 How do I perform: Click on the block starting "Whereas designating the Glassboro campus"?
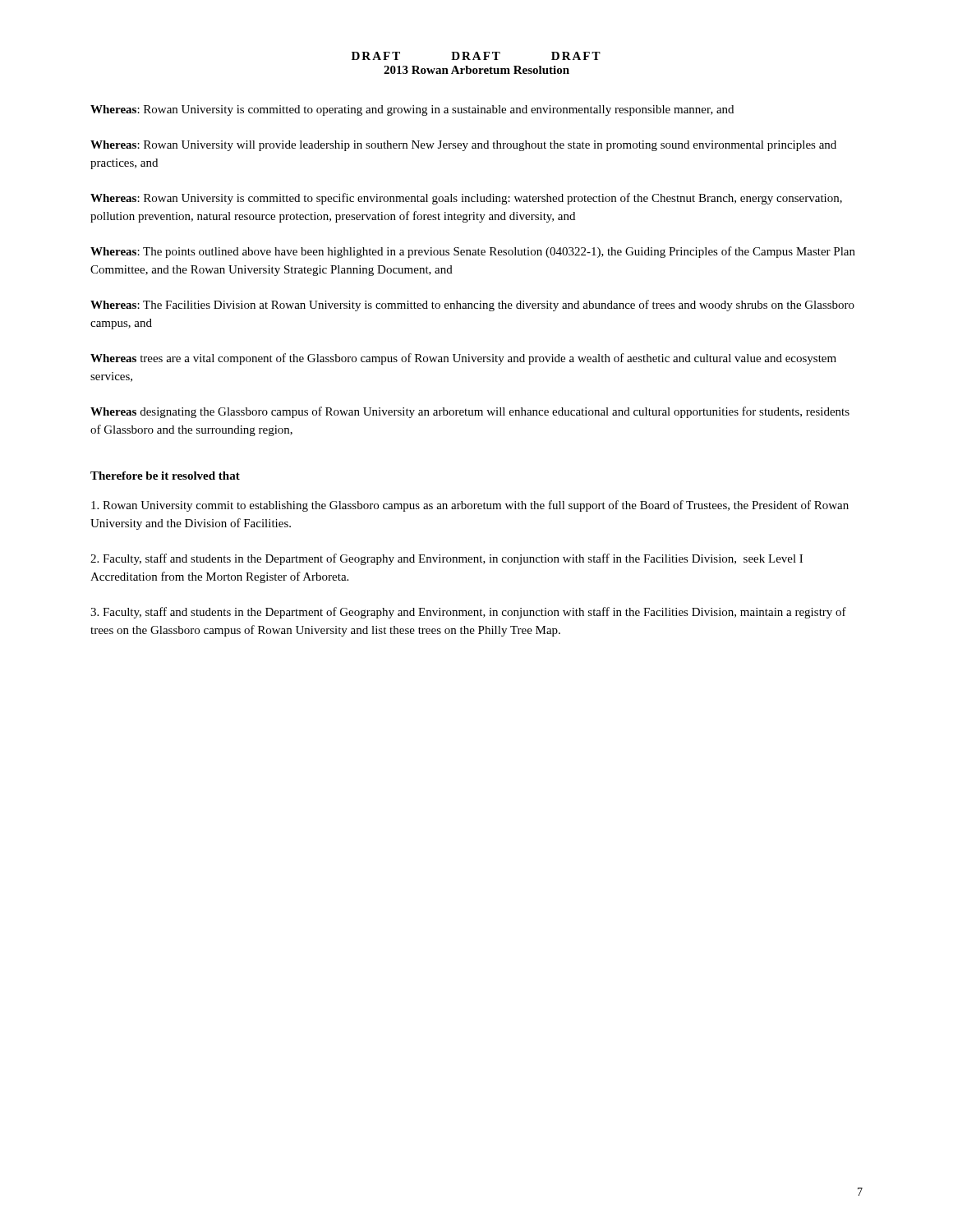(470, 420)
